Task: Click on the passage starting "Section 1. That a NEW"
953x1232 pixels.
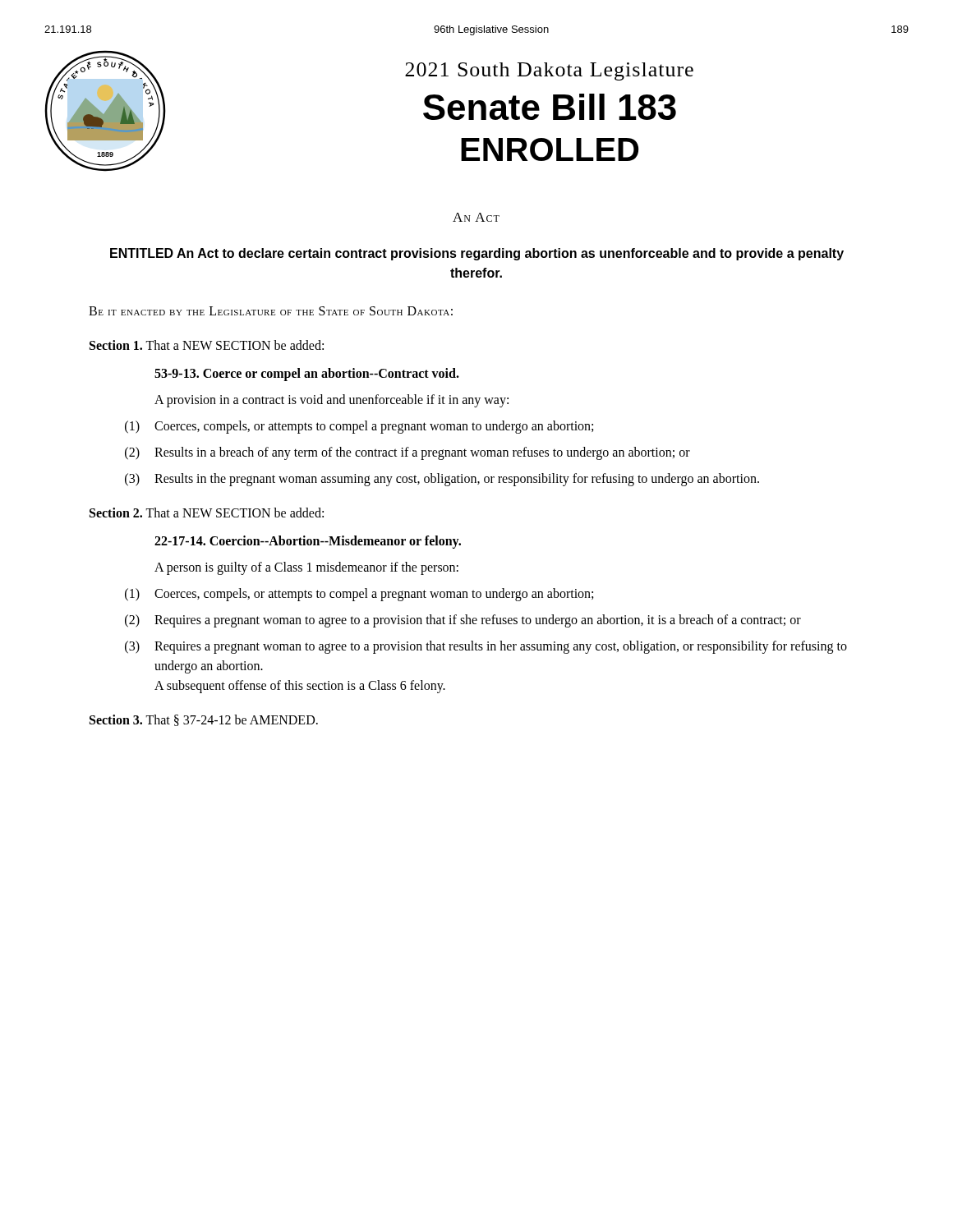Action: click(x=207, y=345)
